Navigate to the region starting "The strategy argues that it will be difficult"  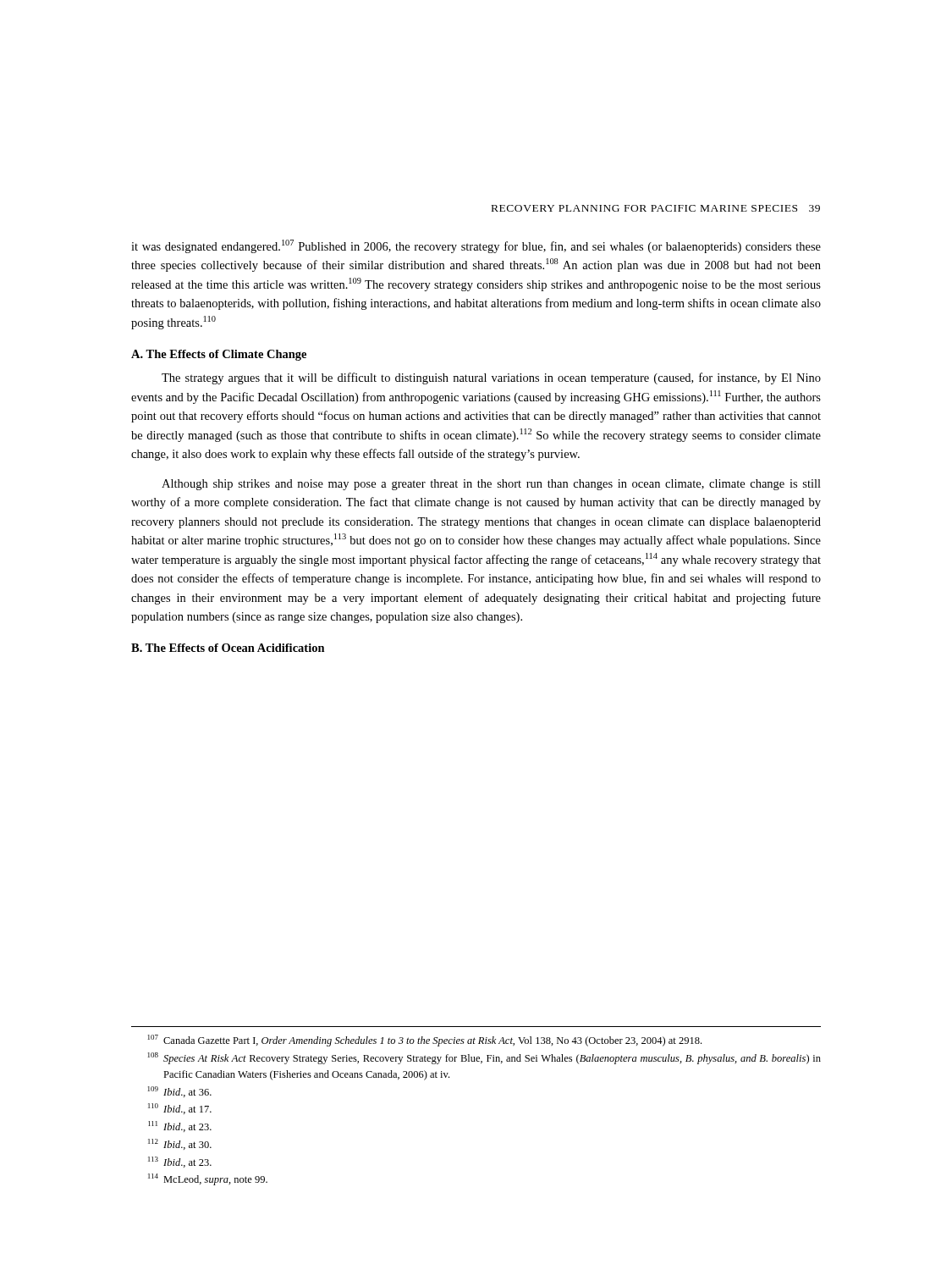(x=476, y=416)
